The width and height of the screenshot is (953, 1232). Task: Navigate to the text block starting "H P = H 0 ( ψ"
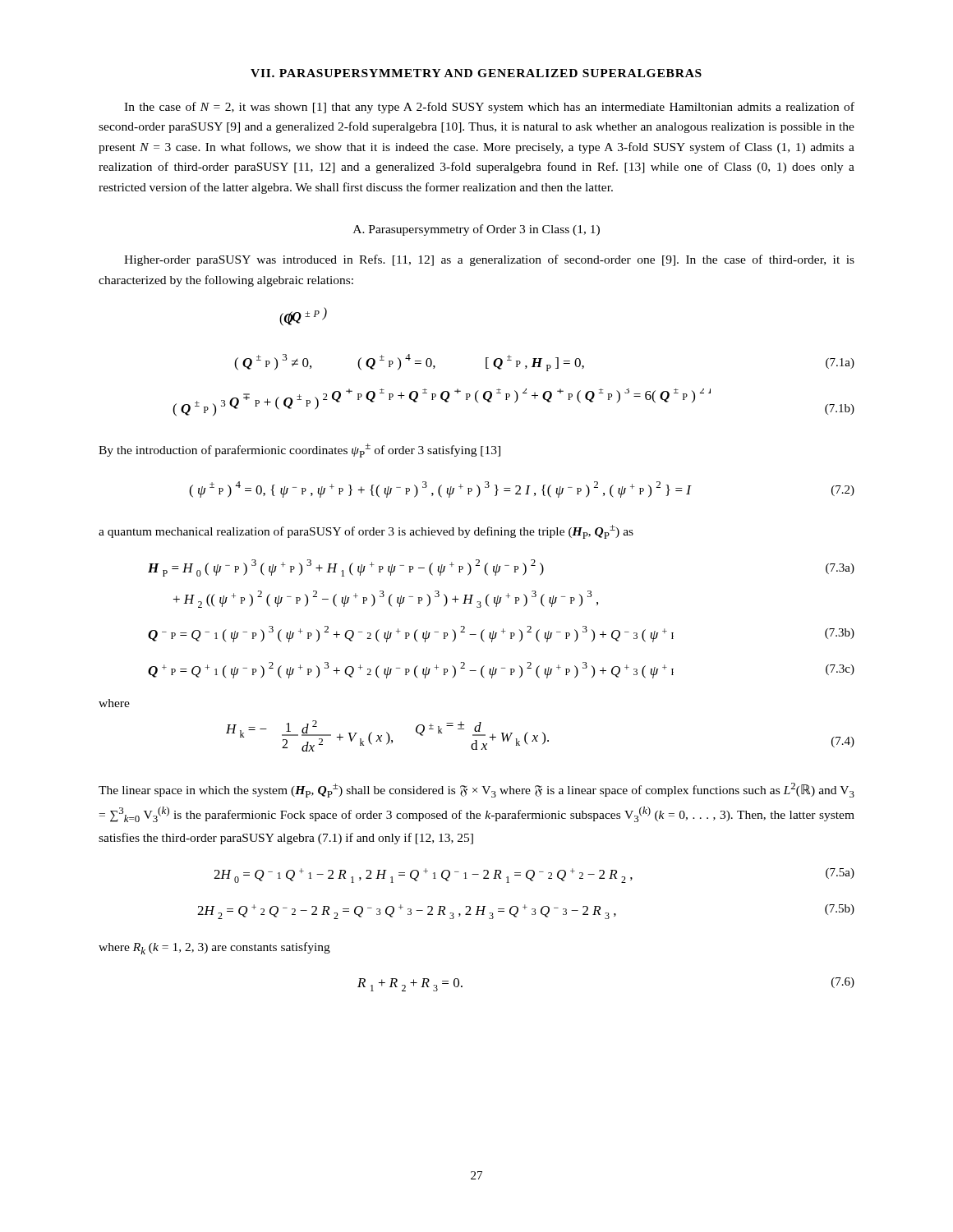point(476,582)
